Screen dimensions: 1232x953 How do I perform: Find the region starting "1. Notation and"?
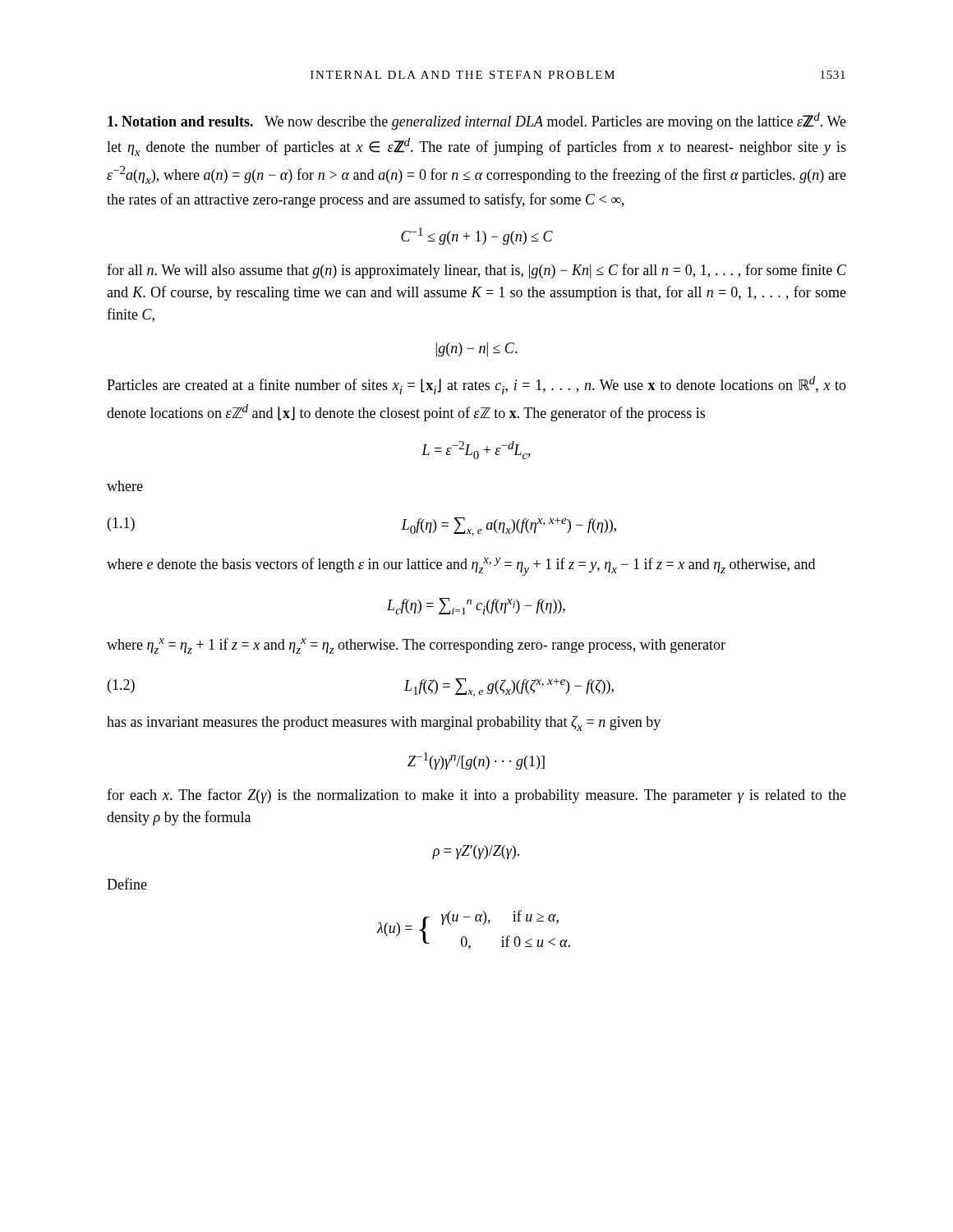coord(180,121)
